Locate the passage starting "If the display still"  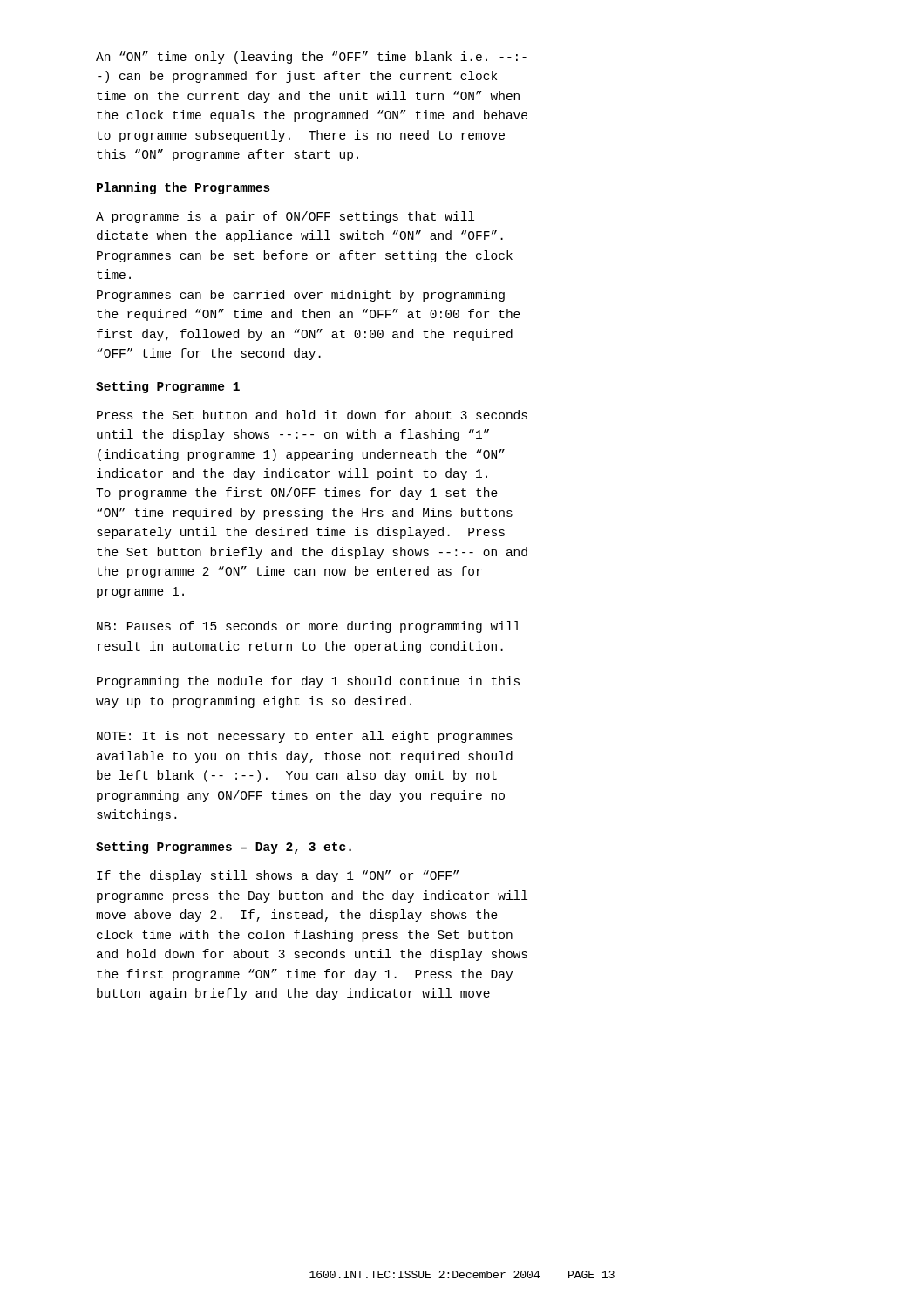tap(312, 936)
